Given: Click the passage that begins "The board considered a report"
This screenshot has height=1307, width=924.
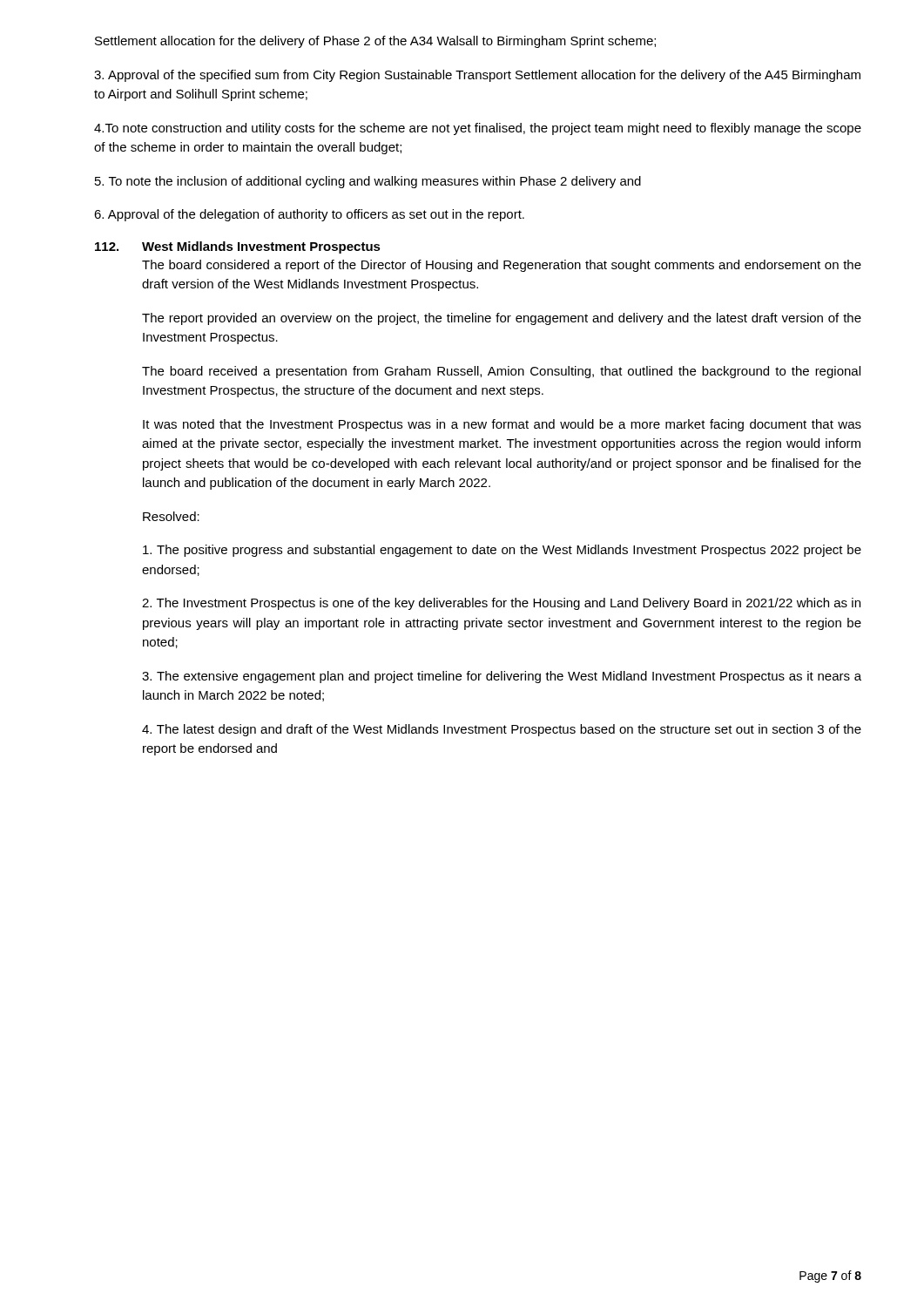Looking at the screenshot, I should (x=502, y=274).
